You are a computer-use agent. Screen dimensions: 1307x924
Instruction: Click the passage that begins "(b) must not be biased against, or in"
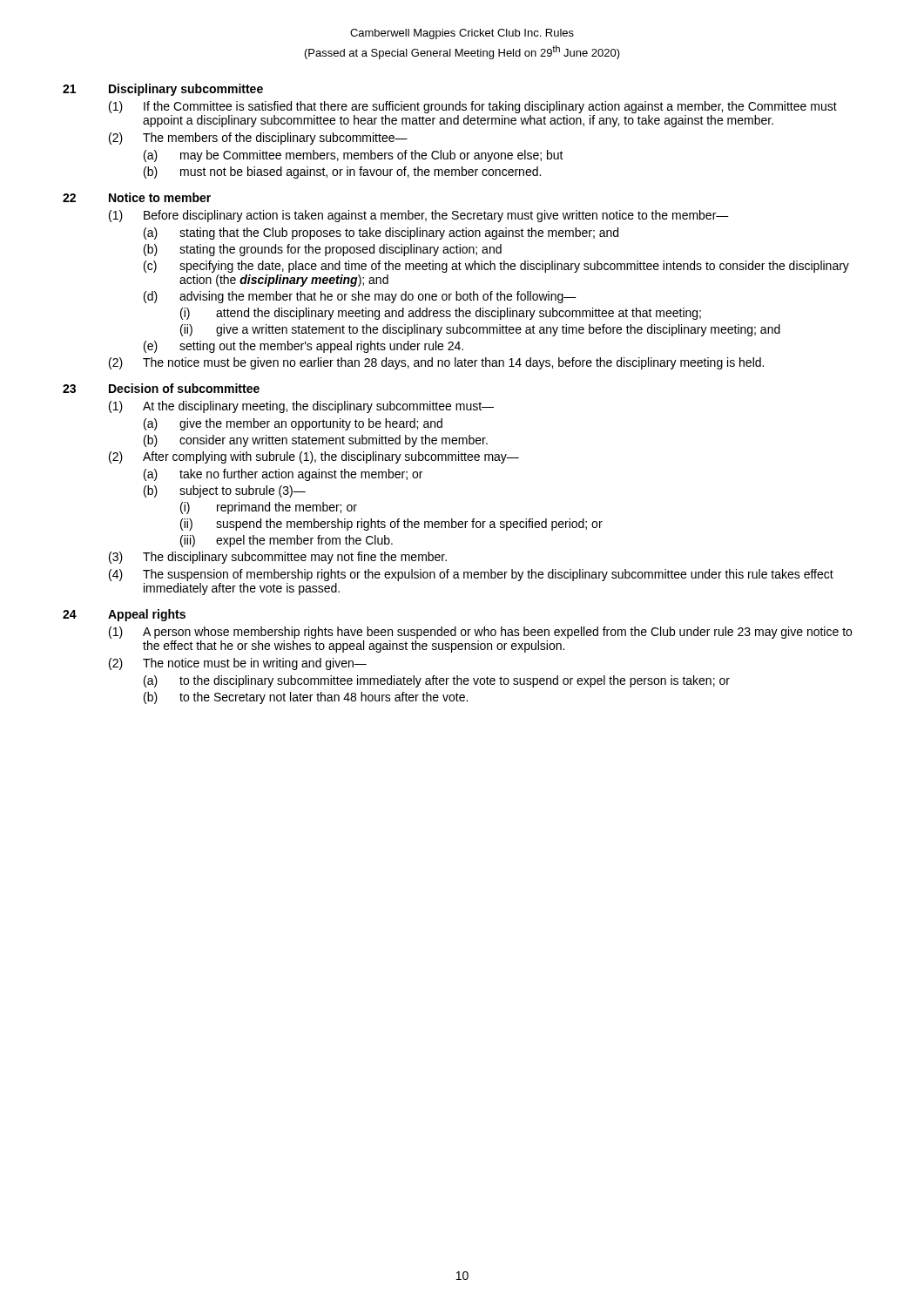coord(502,172)
